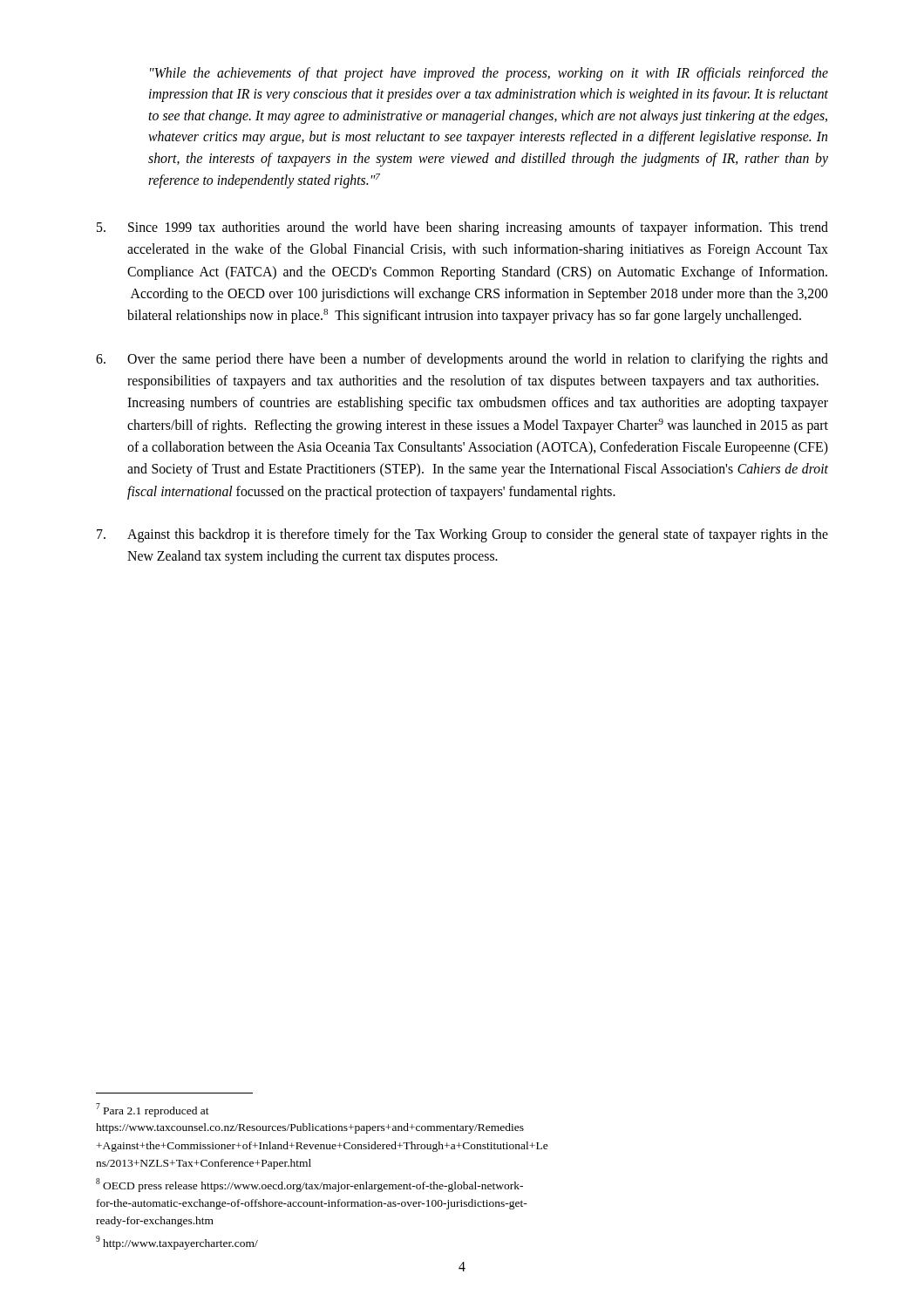Screen dimensions: 1308x924
Task: Select the list item with the text "5. Since 1999 tax authorities around the"
Action: coord(462,272)
